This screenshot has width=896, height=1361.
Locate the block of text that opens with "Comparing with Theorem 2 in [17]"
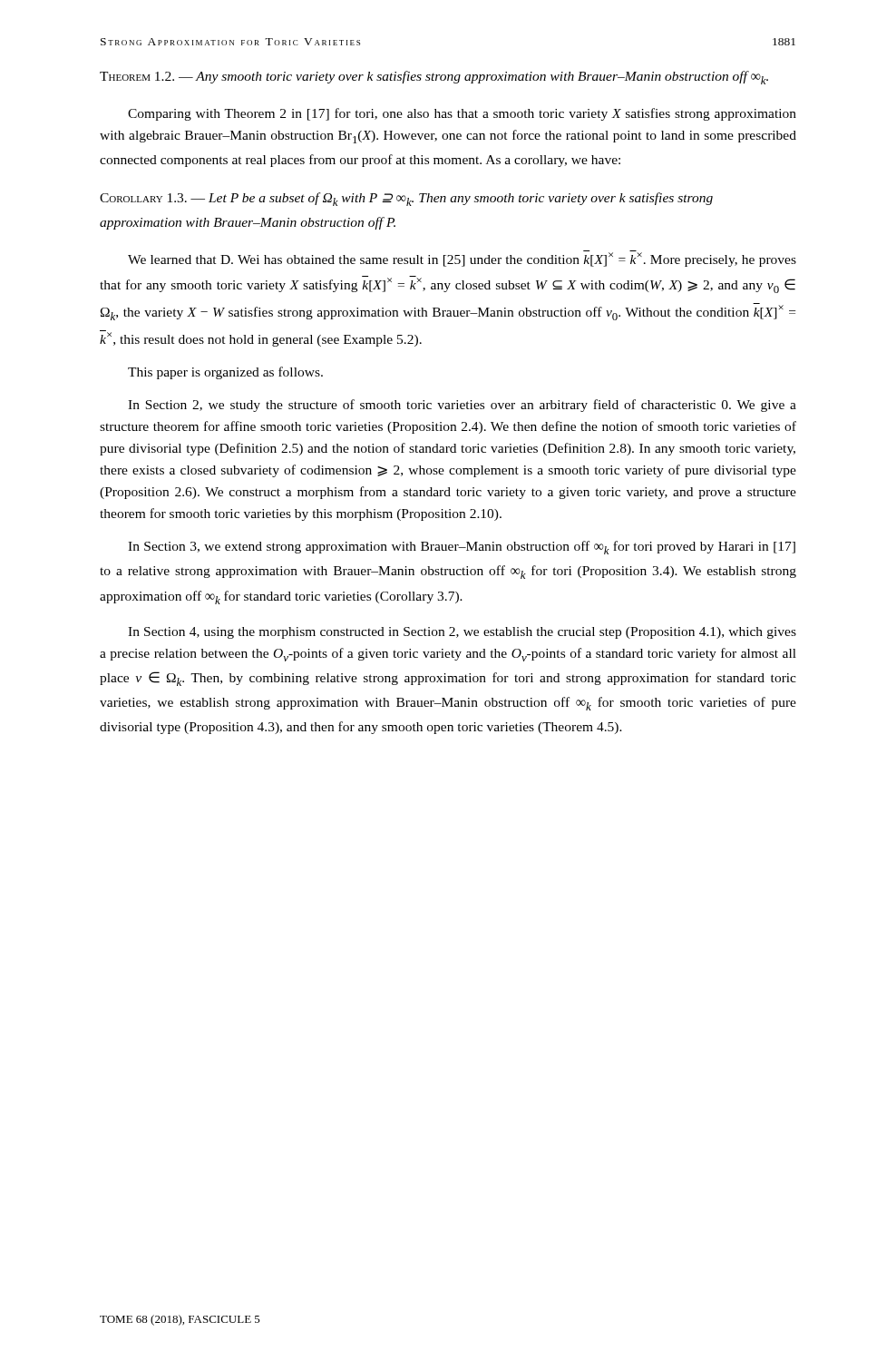(x=448, y=136)
